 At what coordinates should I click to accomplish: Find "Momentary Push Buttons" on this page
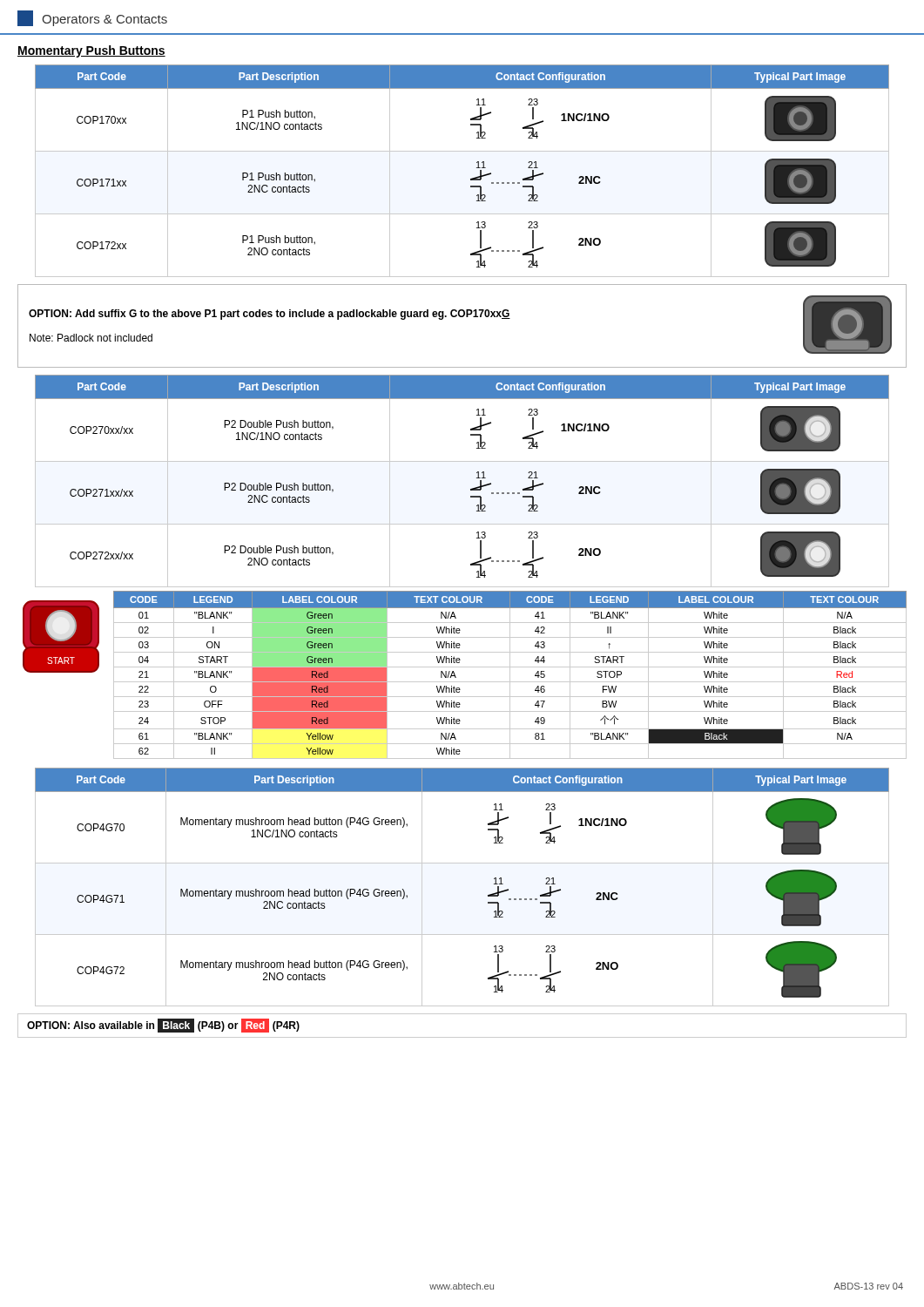[91, 51]
